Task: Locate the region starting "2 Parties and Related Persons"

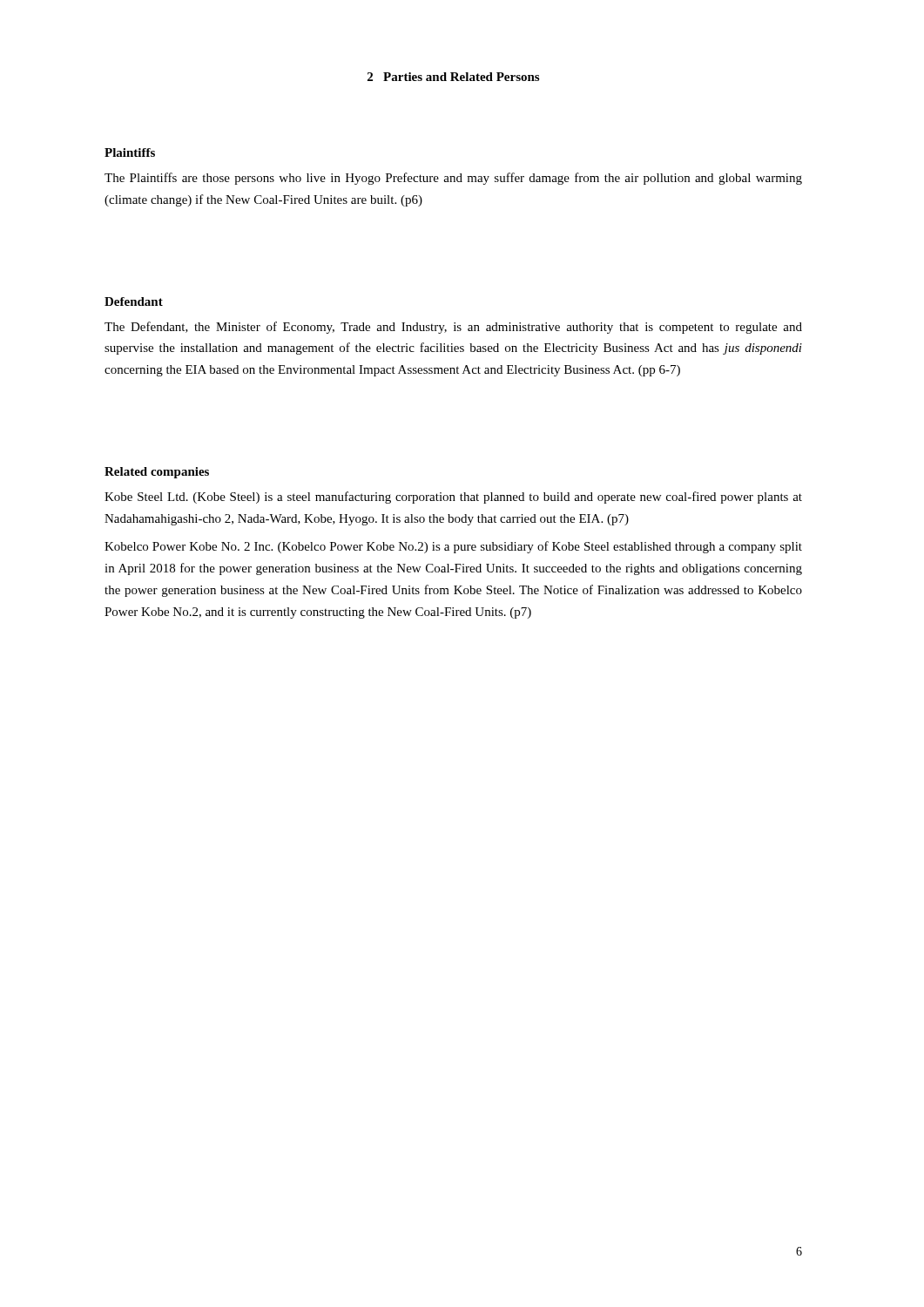Action: (x=453, y=77)
